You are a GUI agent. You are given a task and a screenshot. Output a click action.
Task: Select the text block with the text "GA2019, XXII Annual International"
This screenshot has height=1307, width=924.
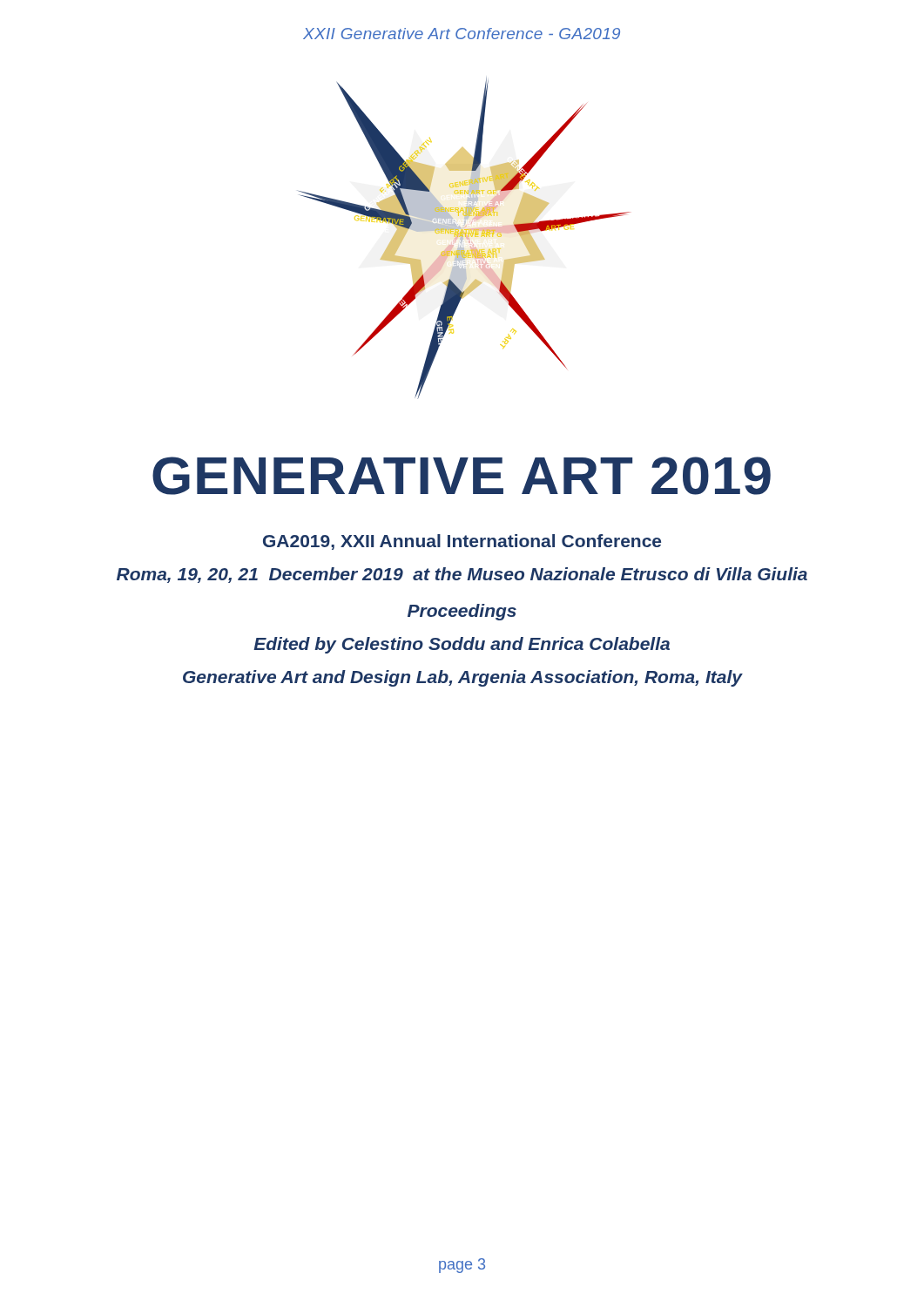462,541
